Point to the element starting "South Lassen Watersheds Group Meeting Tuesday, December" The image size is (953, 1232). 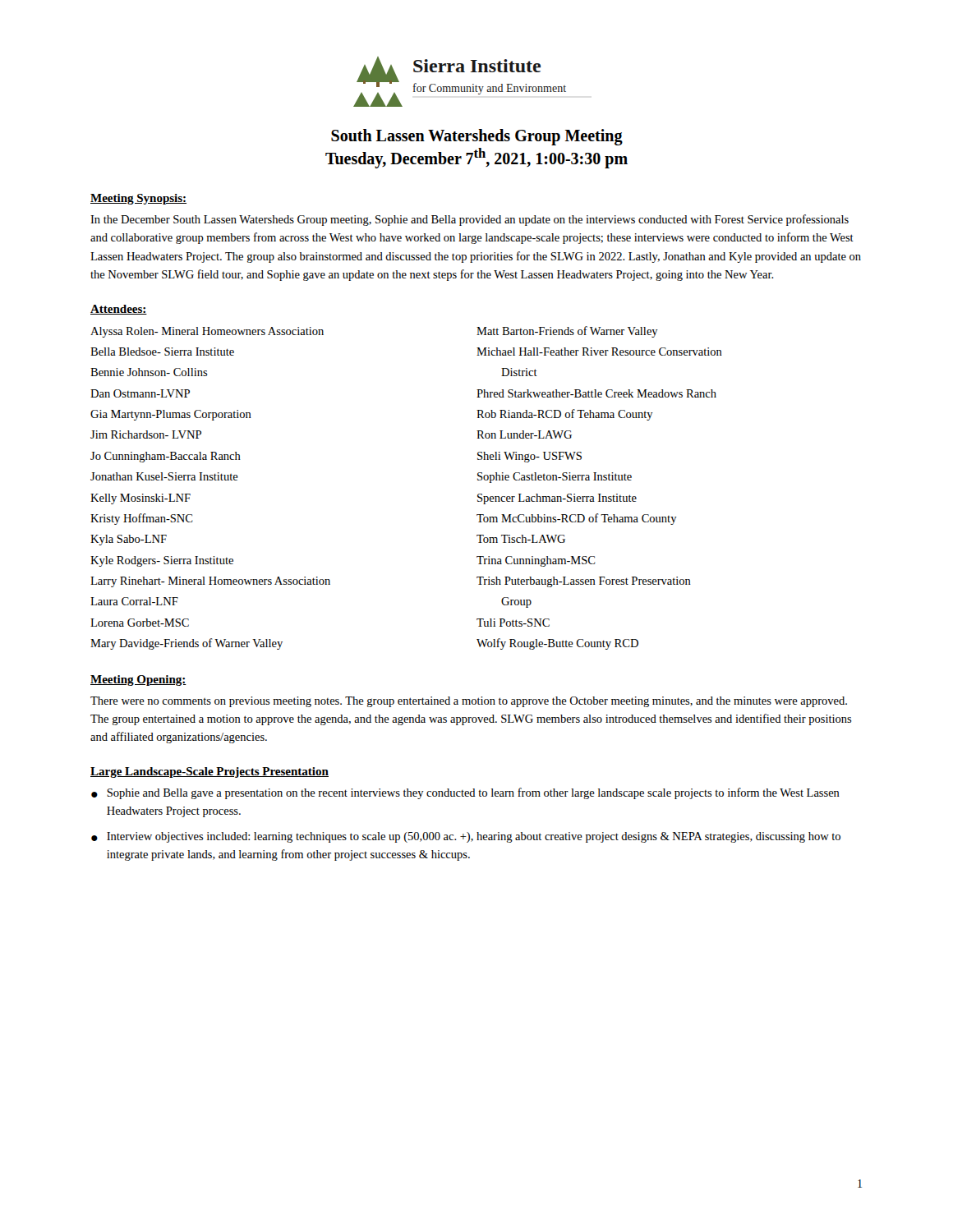tap(476, 147)
